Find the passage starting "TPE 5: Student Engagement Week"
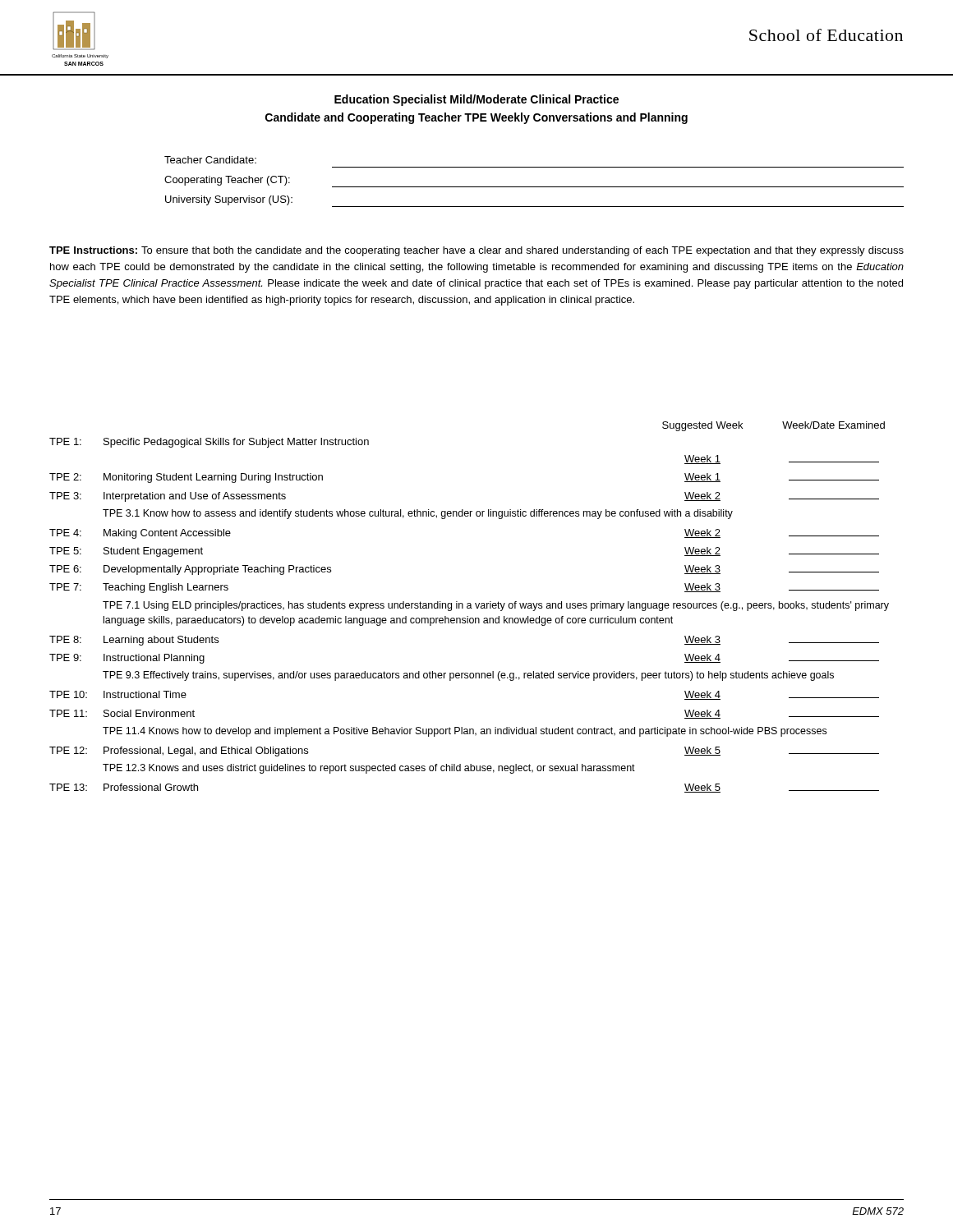This screenshot has width=953, height=1232. click(66, 551)
